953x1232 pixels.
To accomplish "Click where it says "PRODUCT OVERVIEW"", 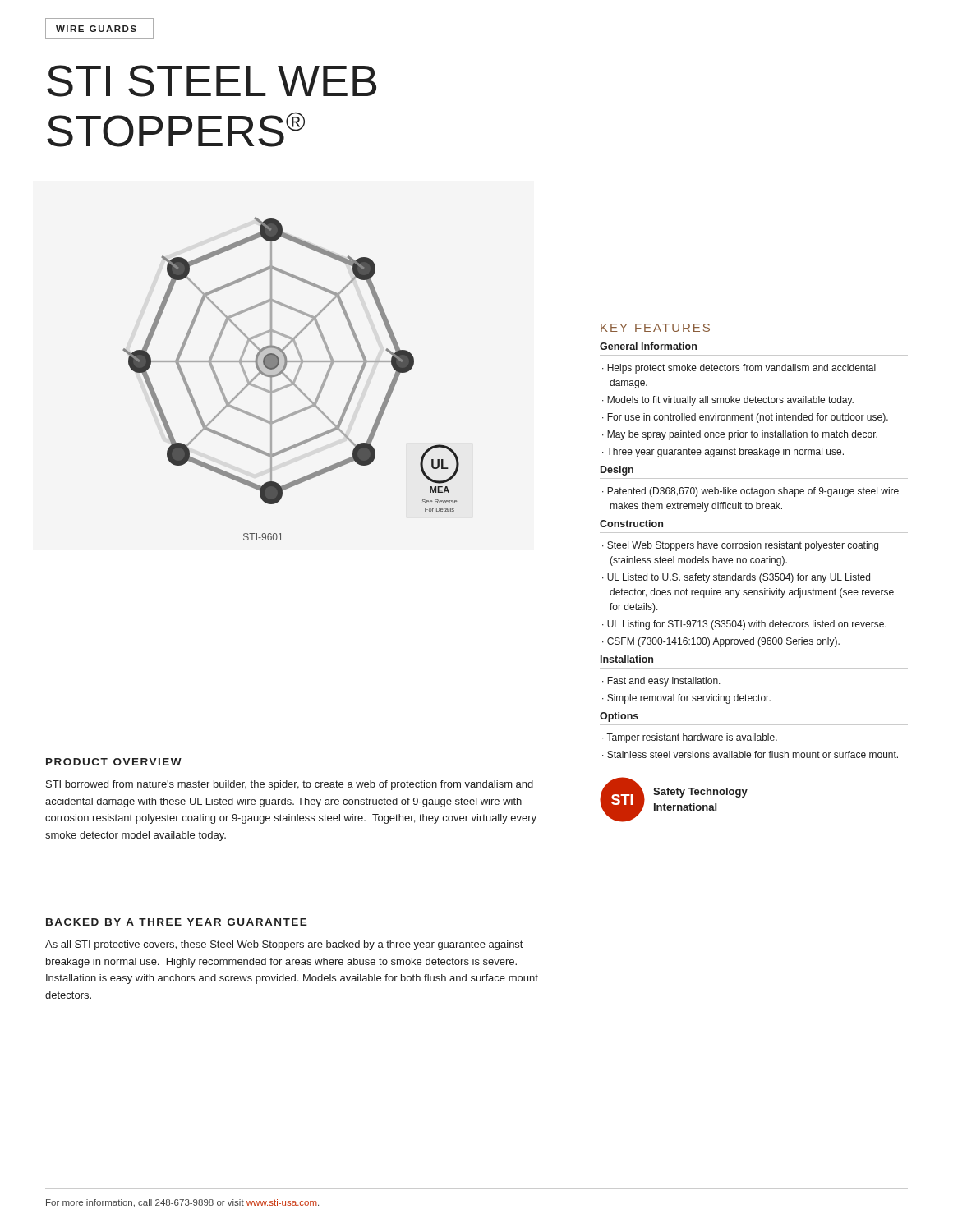I will [x=114, y=762].
